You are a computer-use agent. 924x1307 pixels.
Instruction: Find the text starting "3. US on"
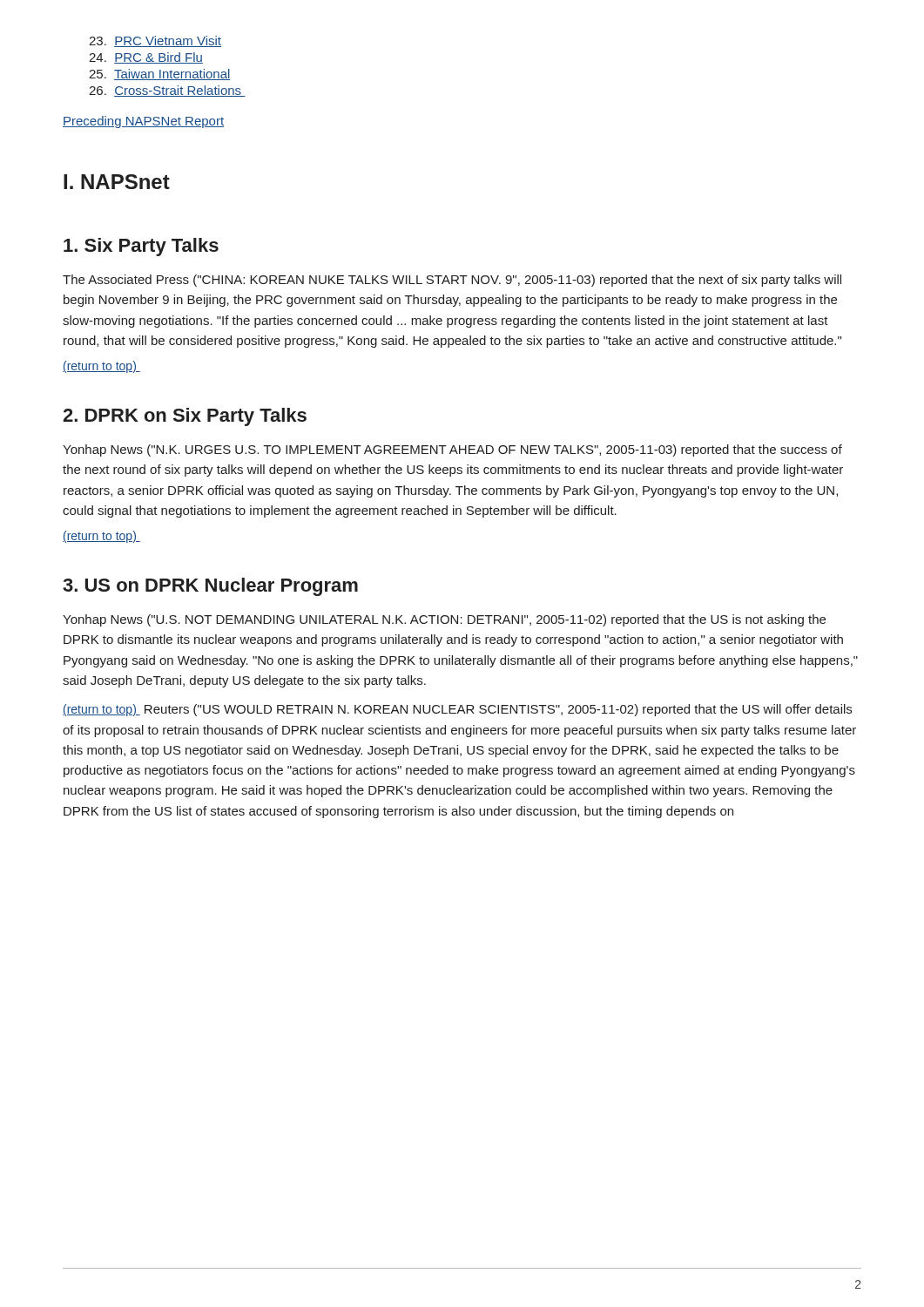click(211, 585)
